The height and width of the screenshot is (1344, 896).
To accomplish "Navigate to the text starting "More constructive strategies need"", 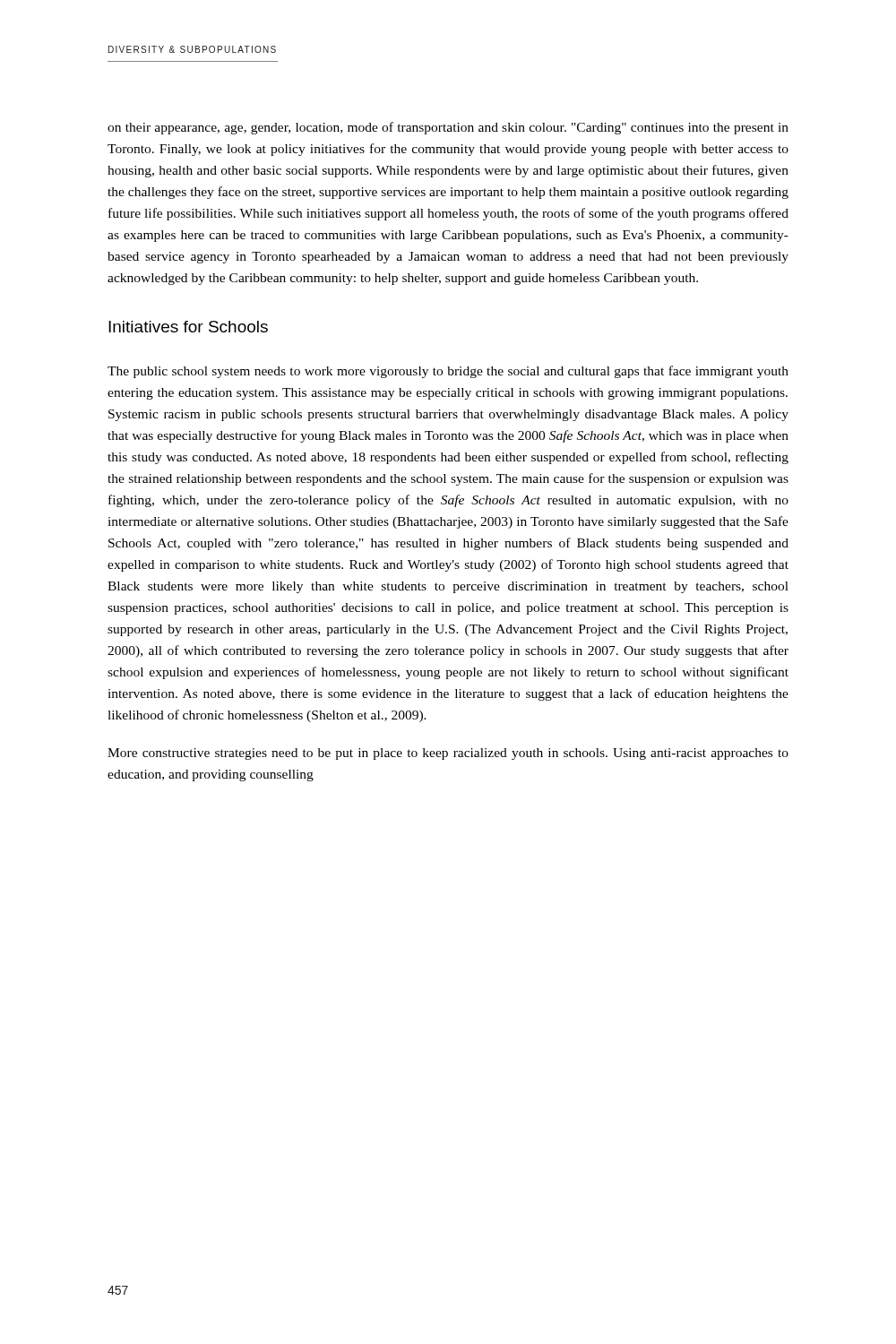I will click(x=448, y=763).
